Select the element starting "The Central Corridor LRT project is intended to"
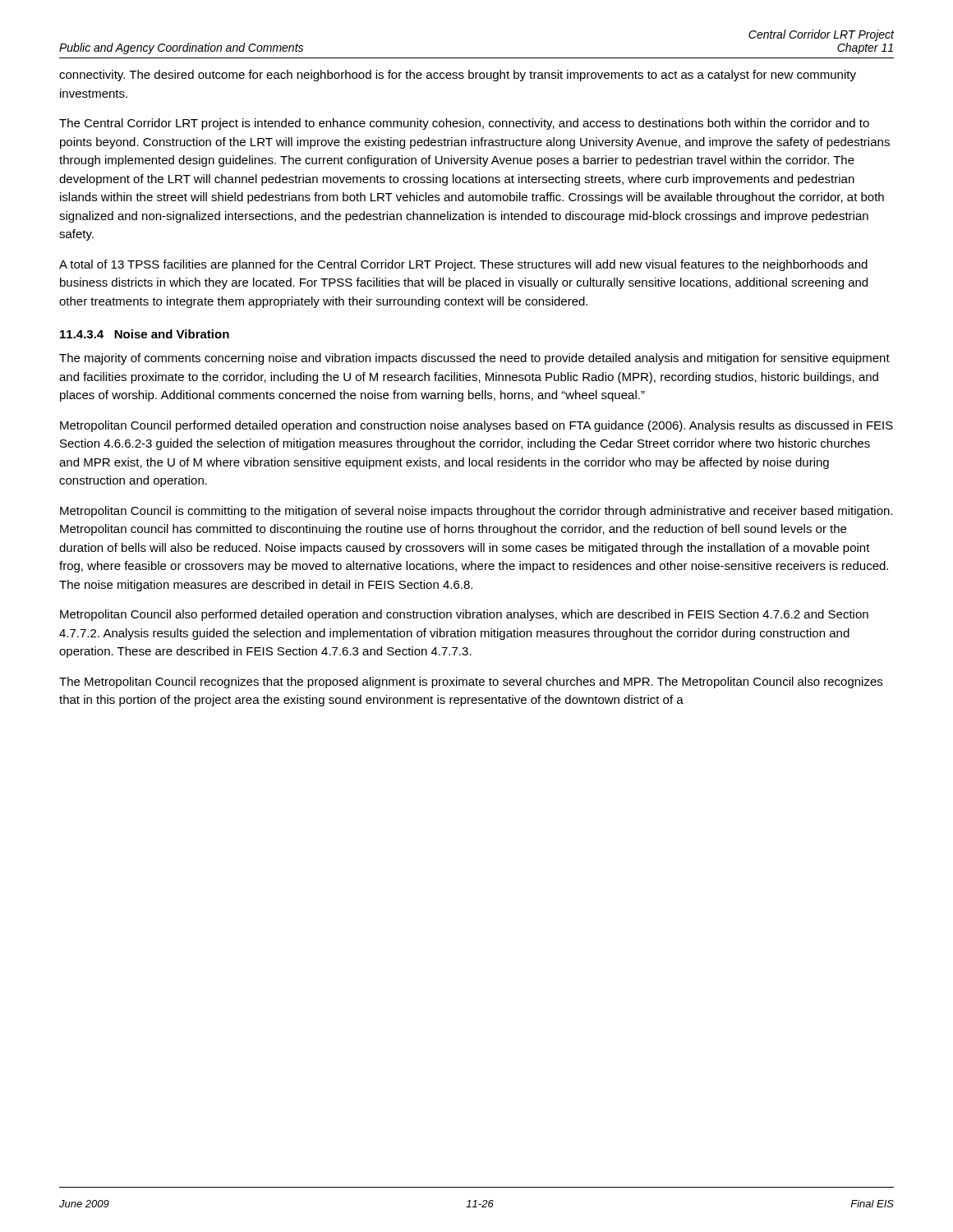 point(475,178)
